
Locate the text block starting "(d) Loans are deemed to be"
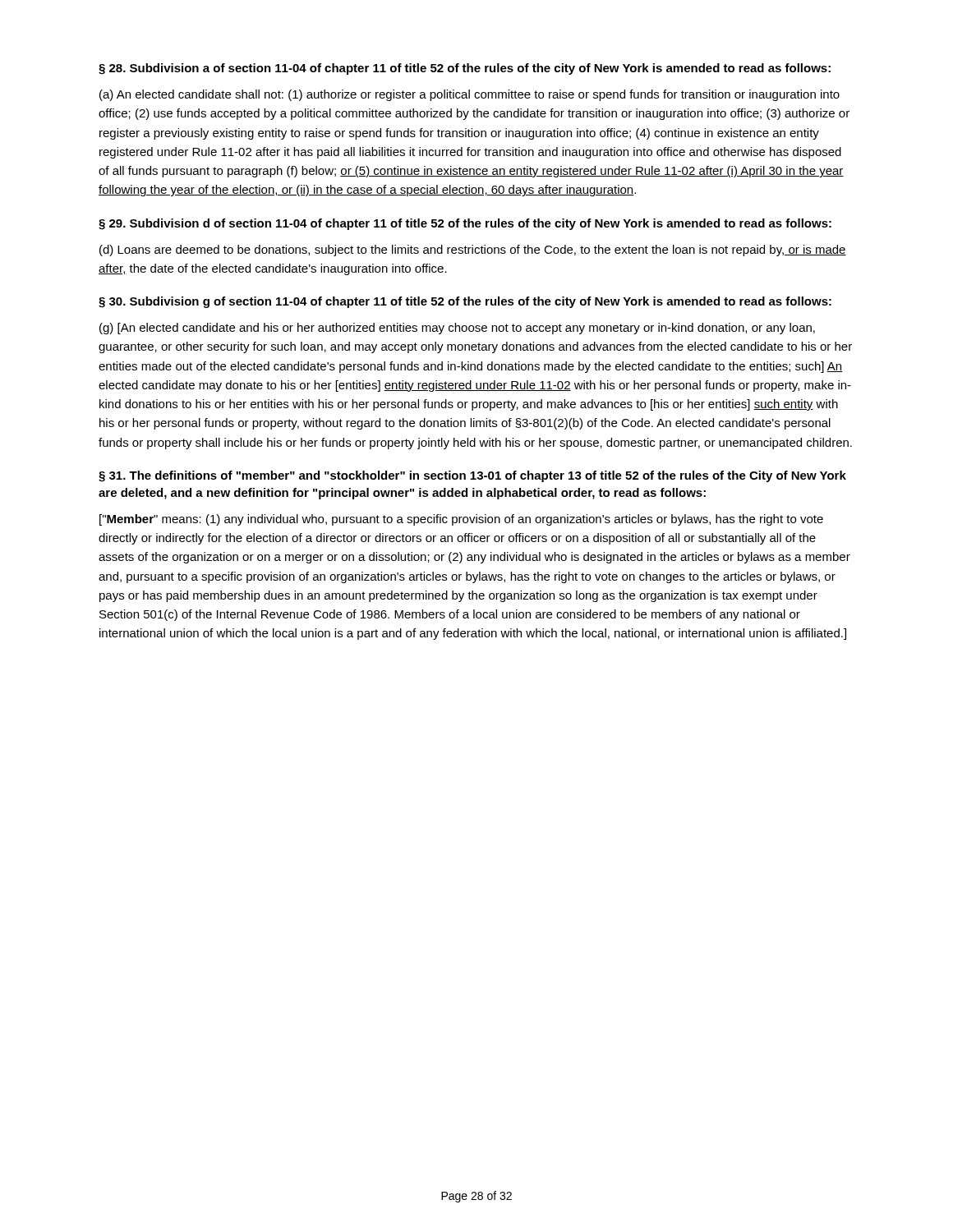(472, 258)
